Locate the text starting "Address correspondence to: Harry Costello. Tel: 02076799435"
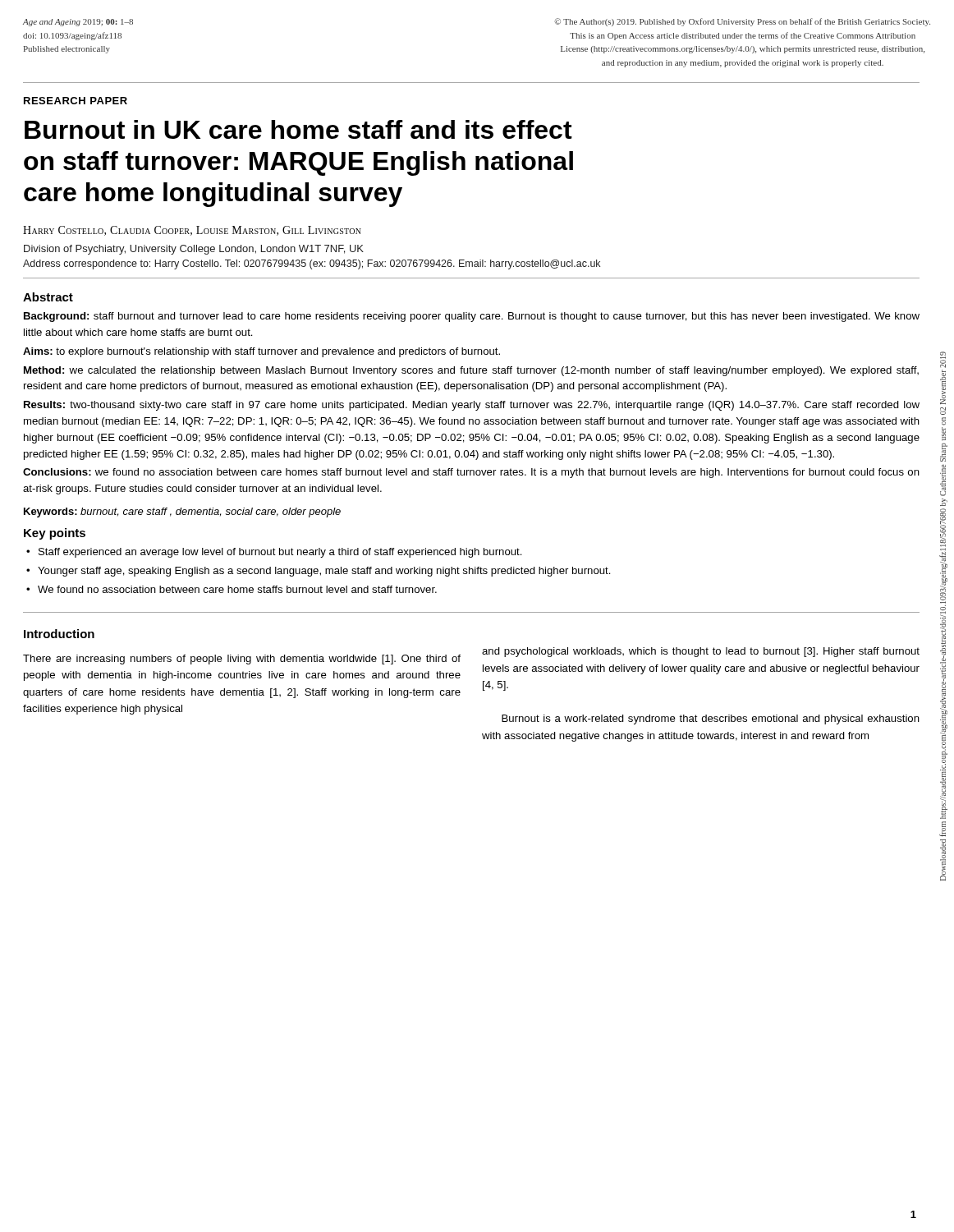The height and width of the screenshot is (1232, 954). [x=312, y=264]
